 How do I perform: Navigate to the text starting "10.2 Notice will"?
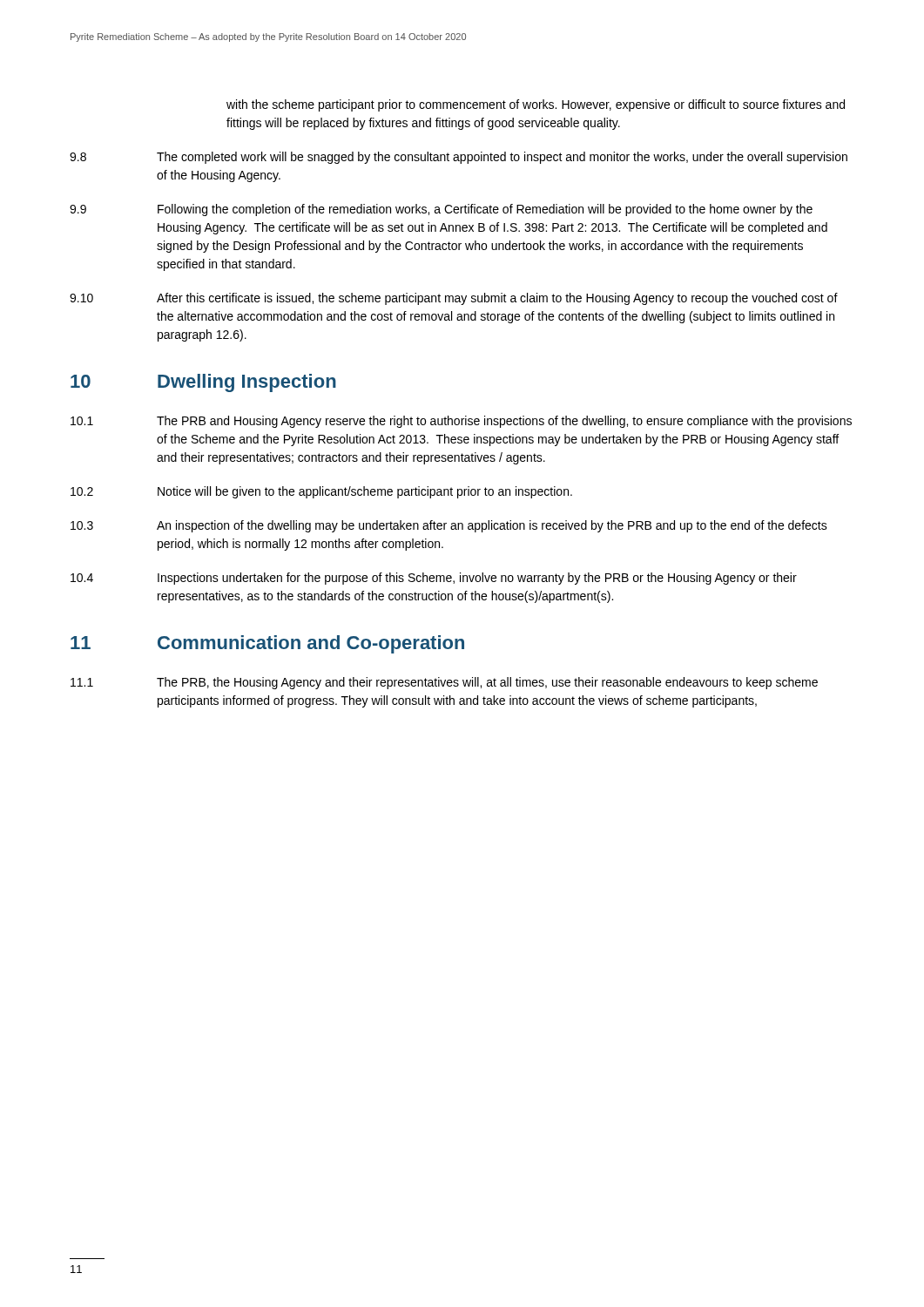click(462, 492)
